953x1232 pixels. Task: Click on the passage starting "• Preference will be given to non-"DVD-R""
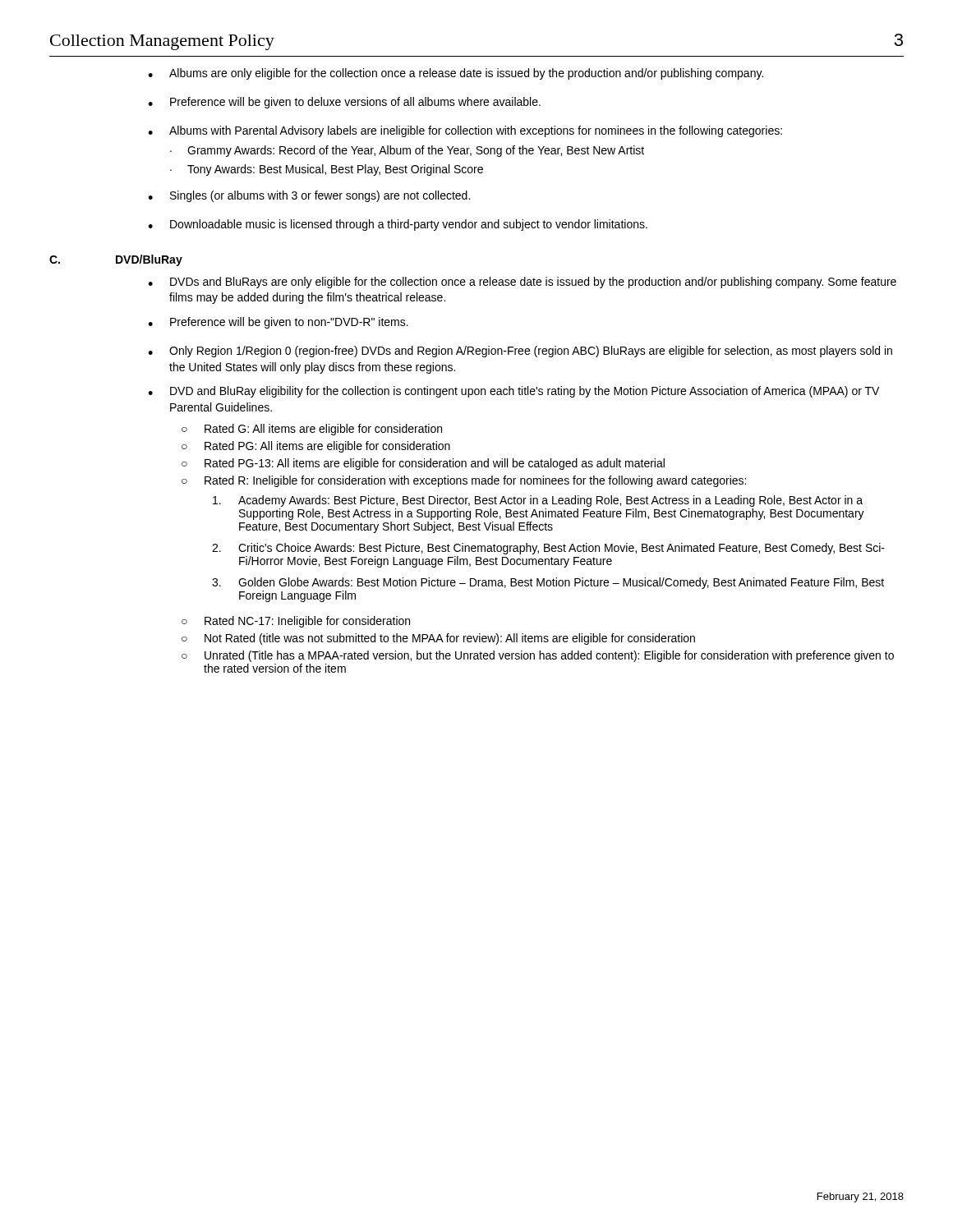click(278, 323)
